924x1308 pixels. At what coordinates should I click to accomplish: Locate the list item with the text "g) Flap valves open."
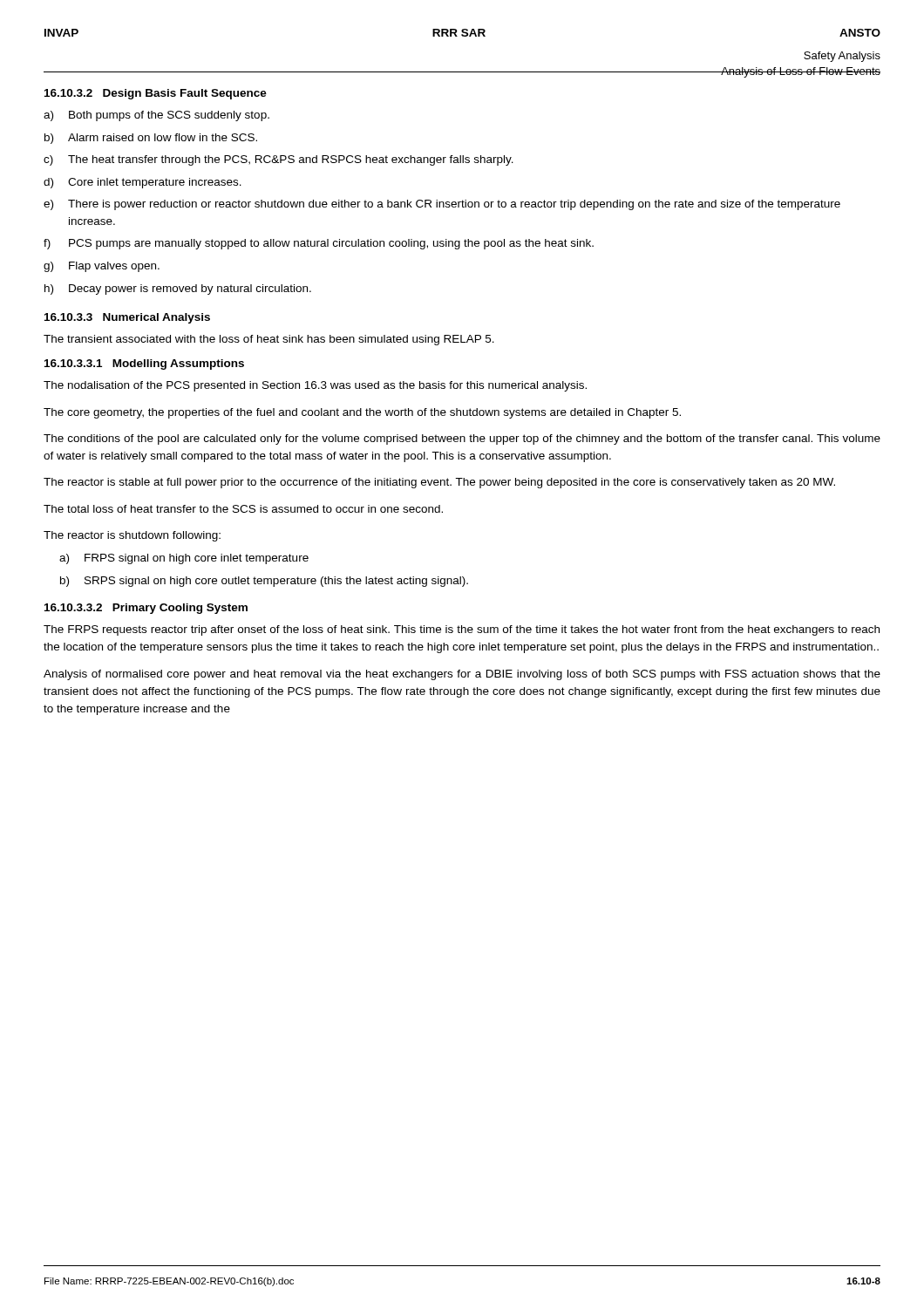point(102,266)
